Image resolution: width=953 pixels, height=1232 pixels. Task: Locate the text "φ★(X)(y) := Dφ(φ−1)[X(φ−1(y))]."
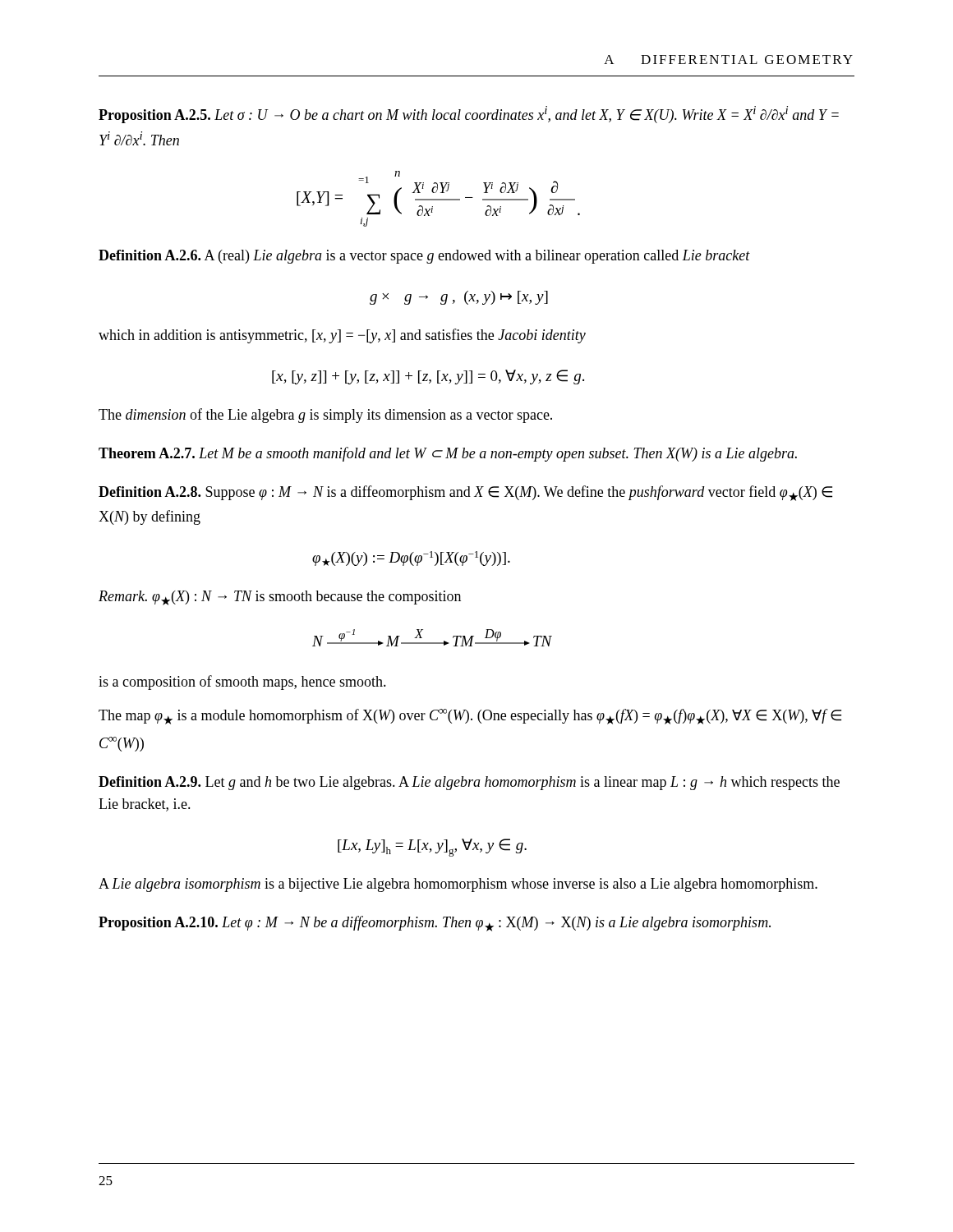pyautogui.click(x=476, y=557)
